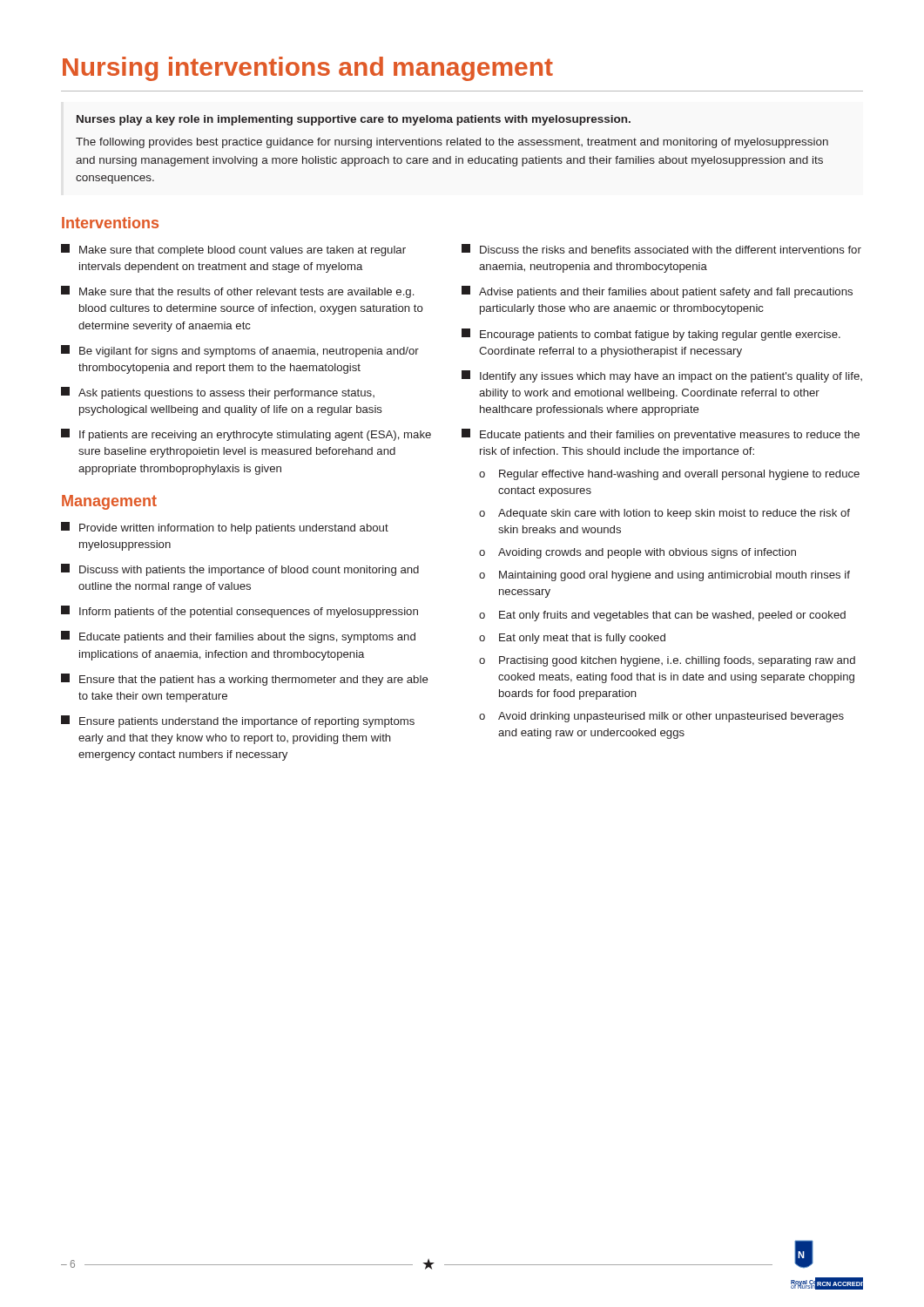Click the passage that begins "Nurses play a"

(x=463, y=149)
